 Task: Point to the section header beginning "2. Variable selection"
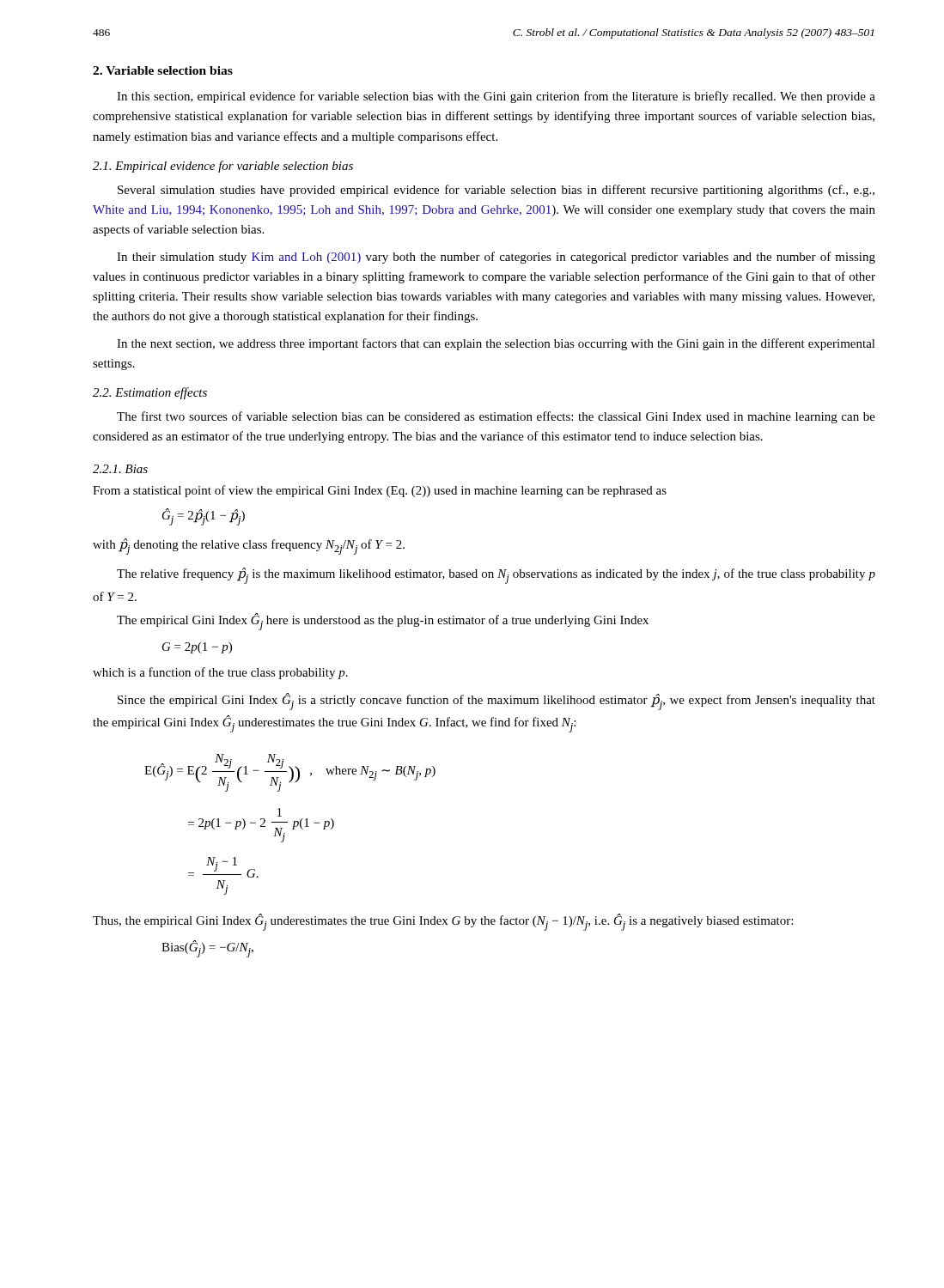(x=163, y=70)
